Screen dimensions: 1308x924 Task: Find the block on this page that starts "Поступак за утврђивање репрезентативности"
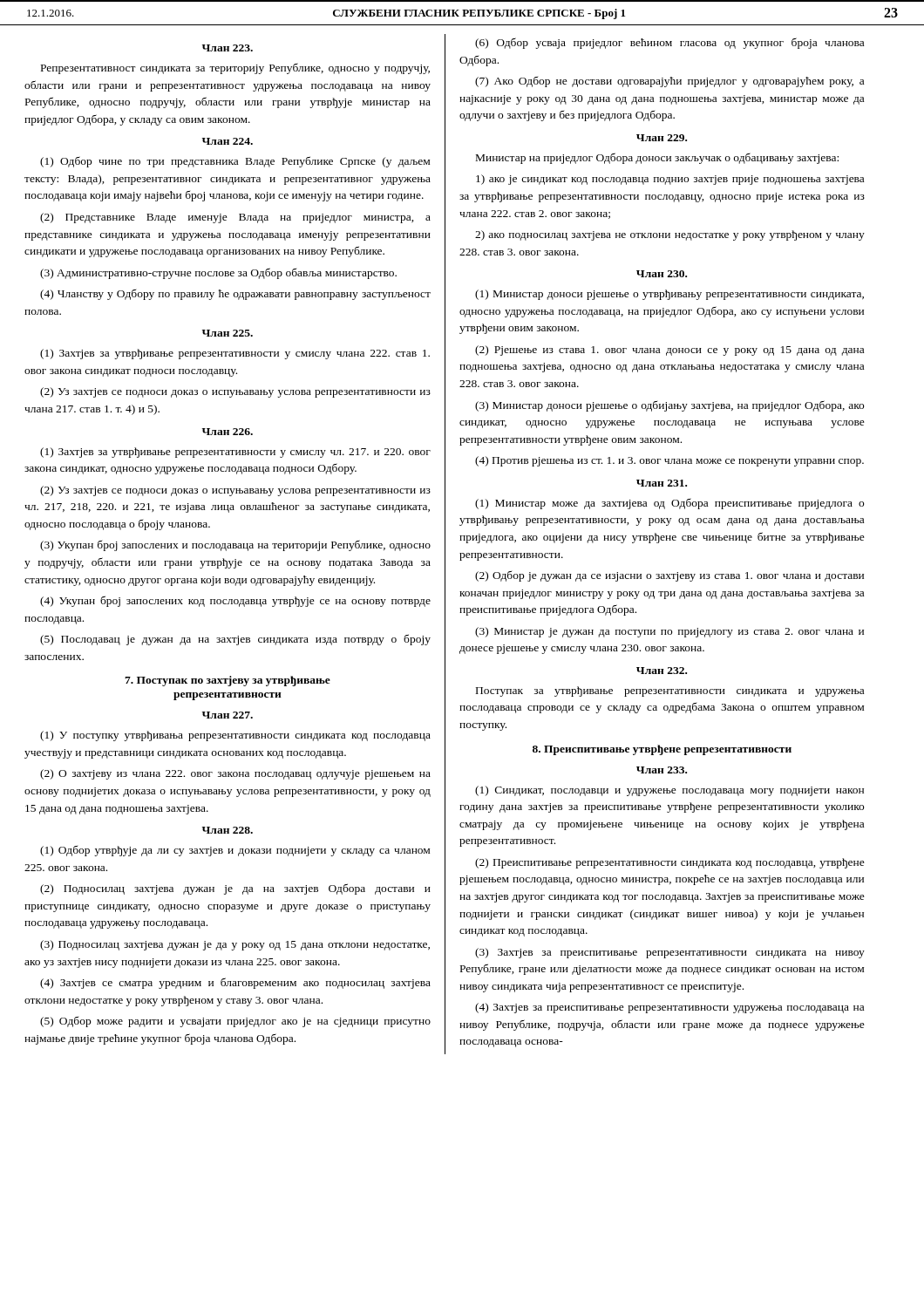tap(662, 707)
